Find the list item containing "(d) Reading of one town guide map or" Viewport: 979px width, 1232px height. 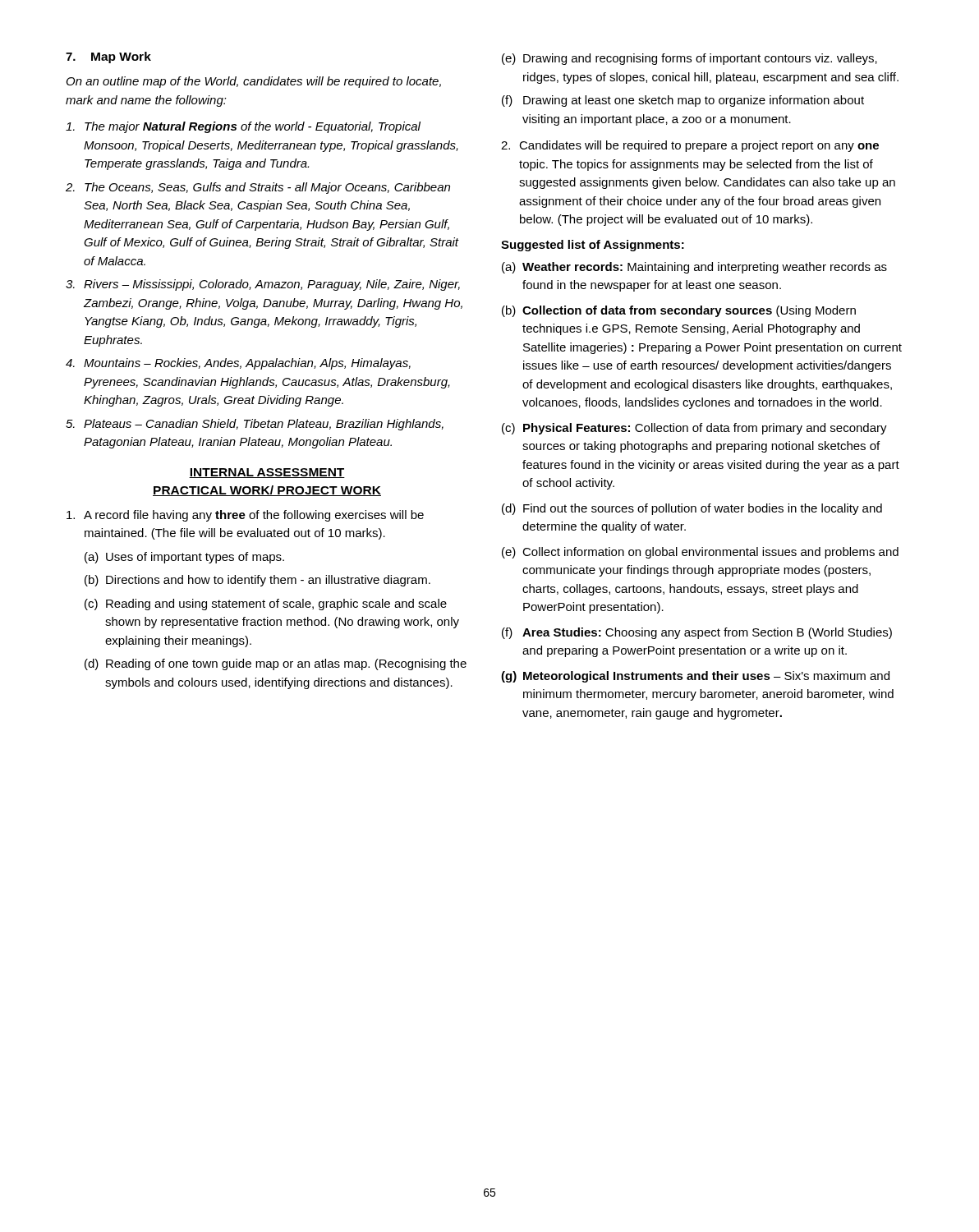[x=276, y=673]
